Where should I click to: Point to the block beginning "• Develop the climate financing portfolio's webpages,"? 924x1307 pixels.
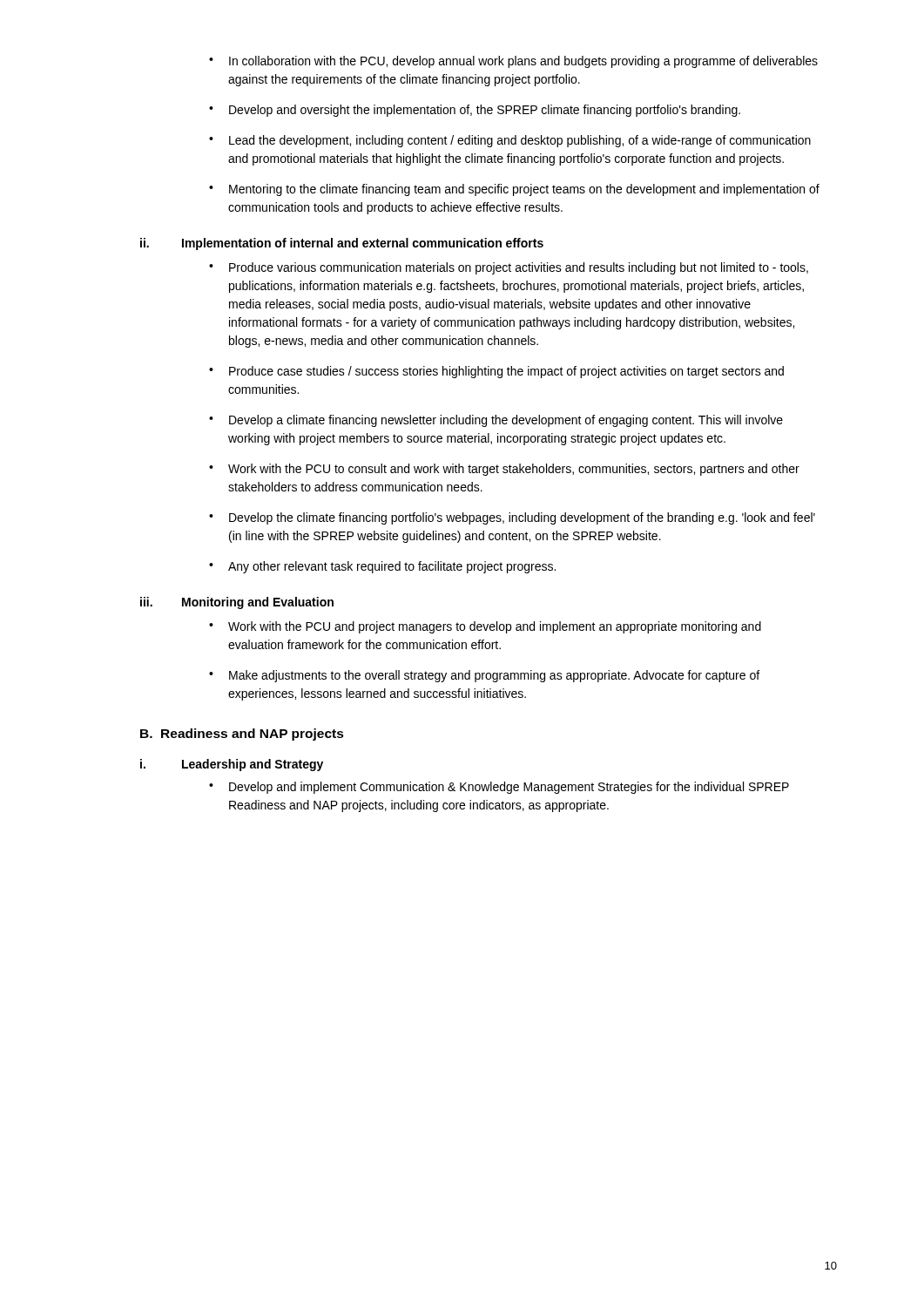coord(514,527)
